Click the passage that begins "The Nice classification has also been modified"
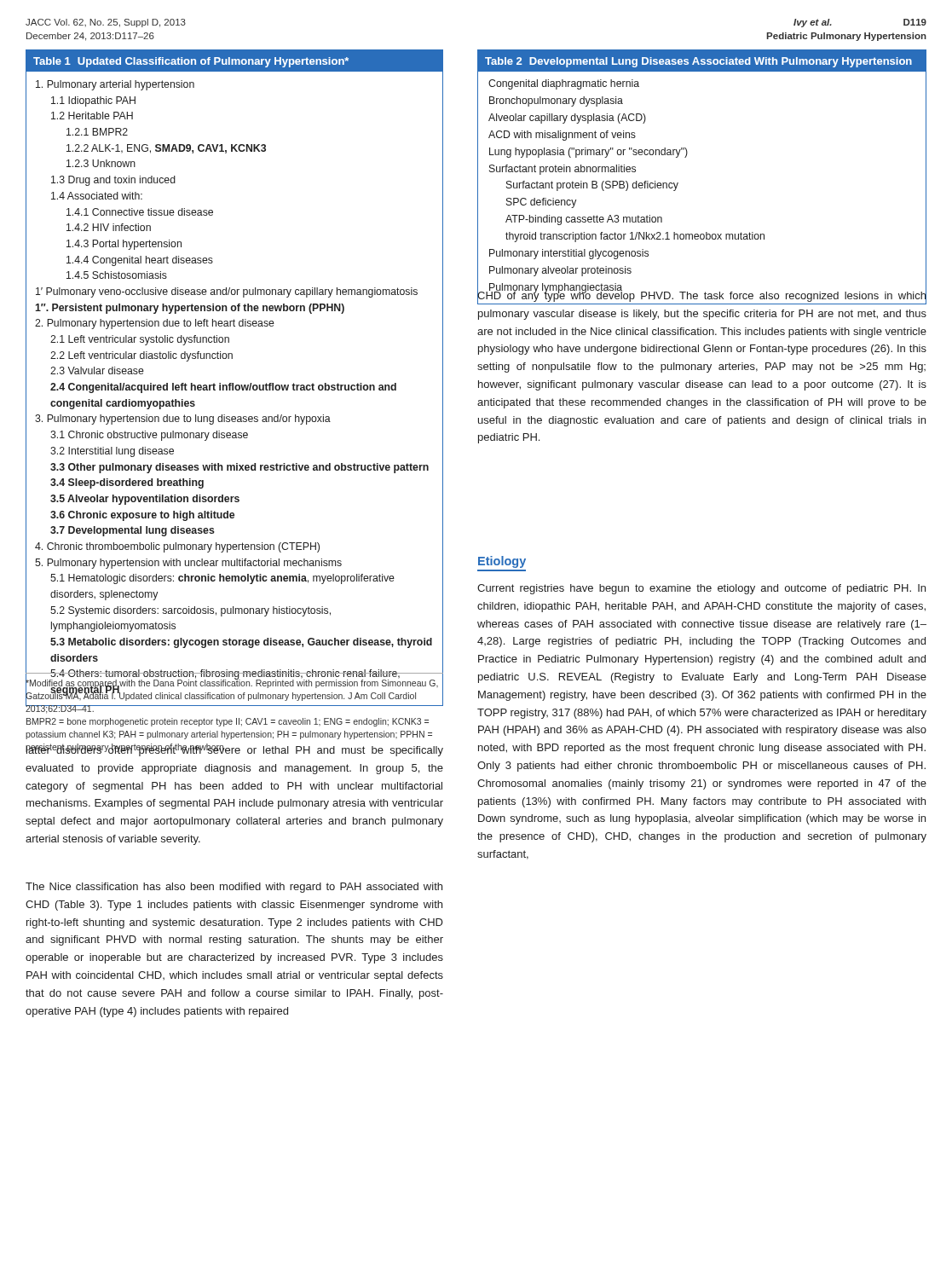This screenshot has width=952, height=1279. 234,948
